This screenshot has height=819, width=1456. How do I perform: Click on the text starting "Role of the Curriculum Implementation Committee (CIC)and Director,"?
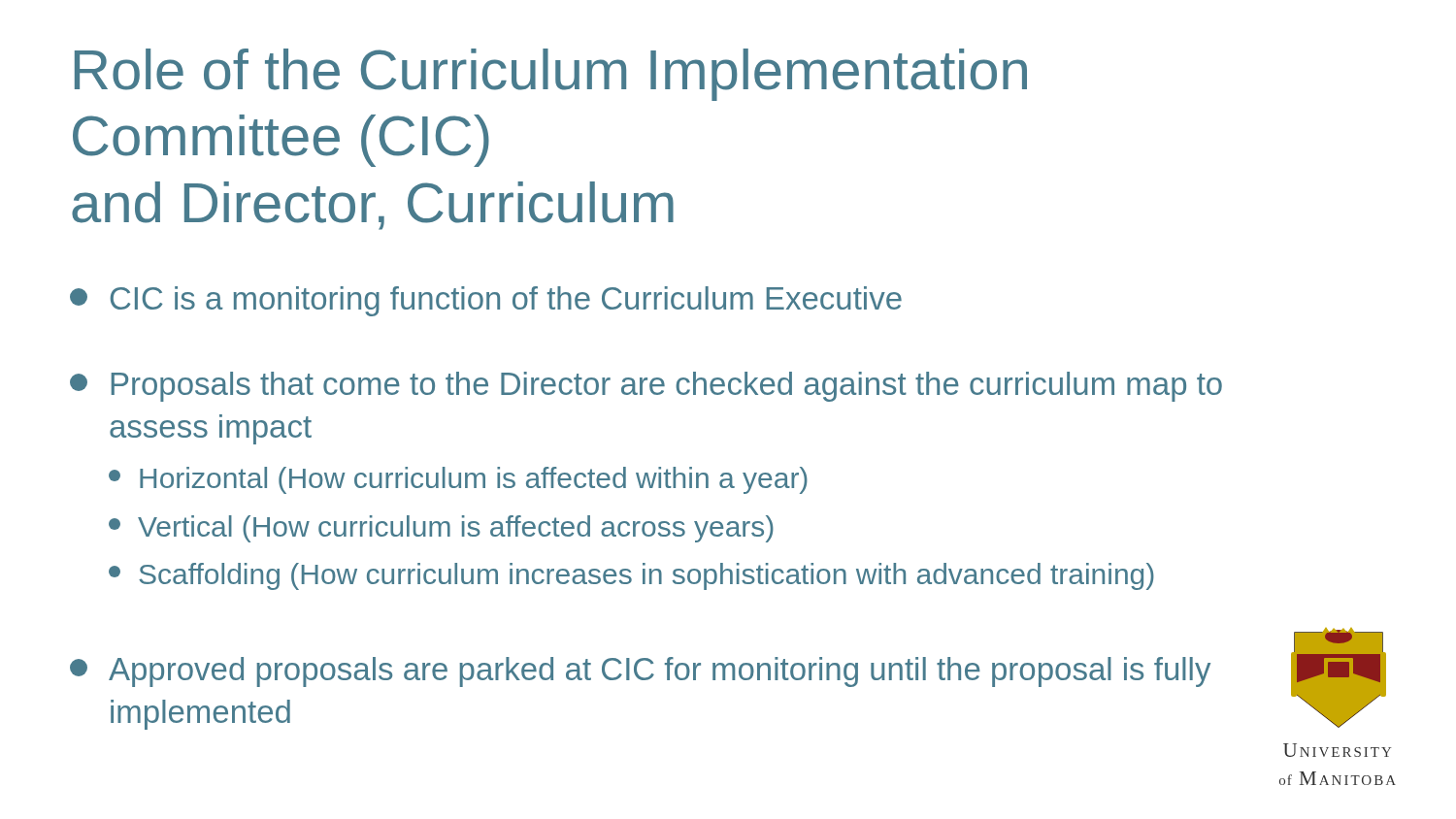[551, 75]
